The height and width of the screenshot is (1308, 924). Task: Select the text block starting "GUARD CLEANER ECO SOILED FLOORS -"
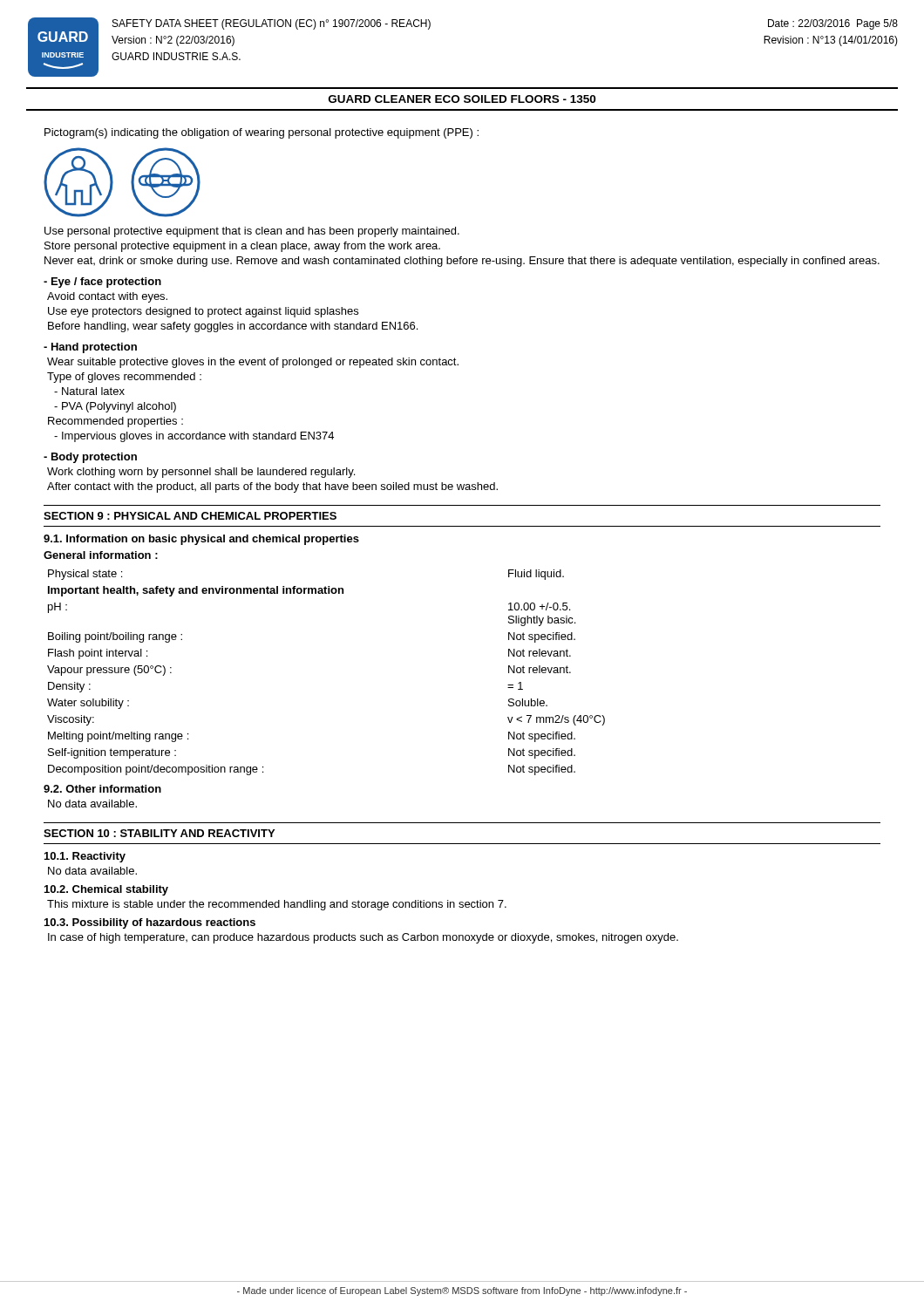coord(462,99)
